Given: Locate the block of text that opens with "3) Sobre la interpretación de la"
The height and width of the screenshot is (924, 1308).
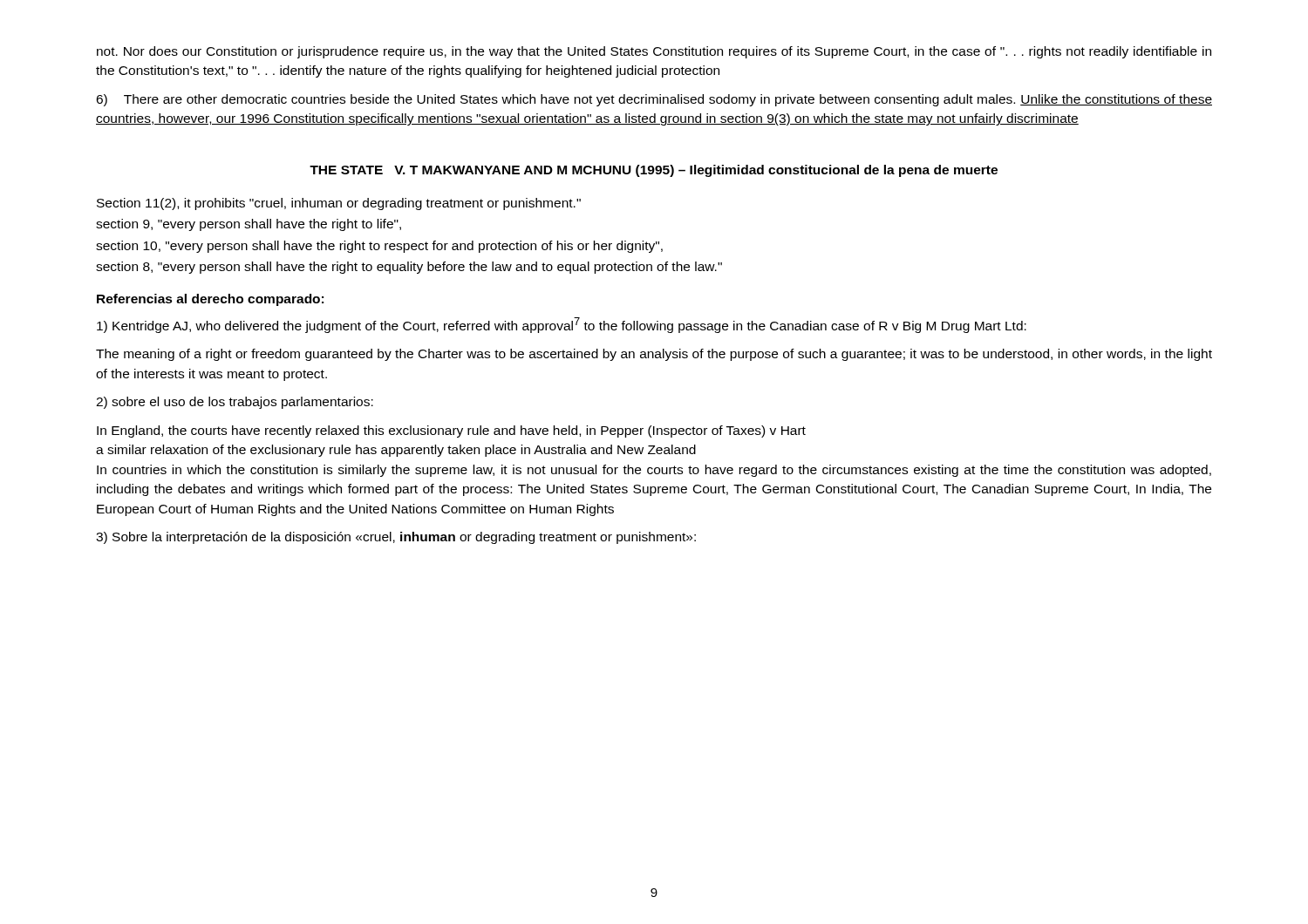Looking at the screenshot, I should click(x=396, y=537).
